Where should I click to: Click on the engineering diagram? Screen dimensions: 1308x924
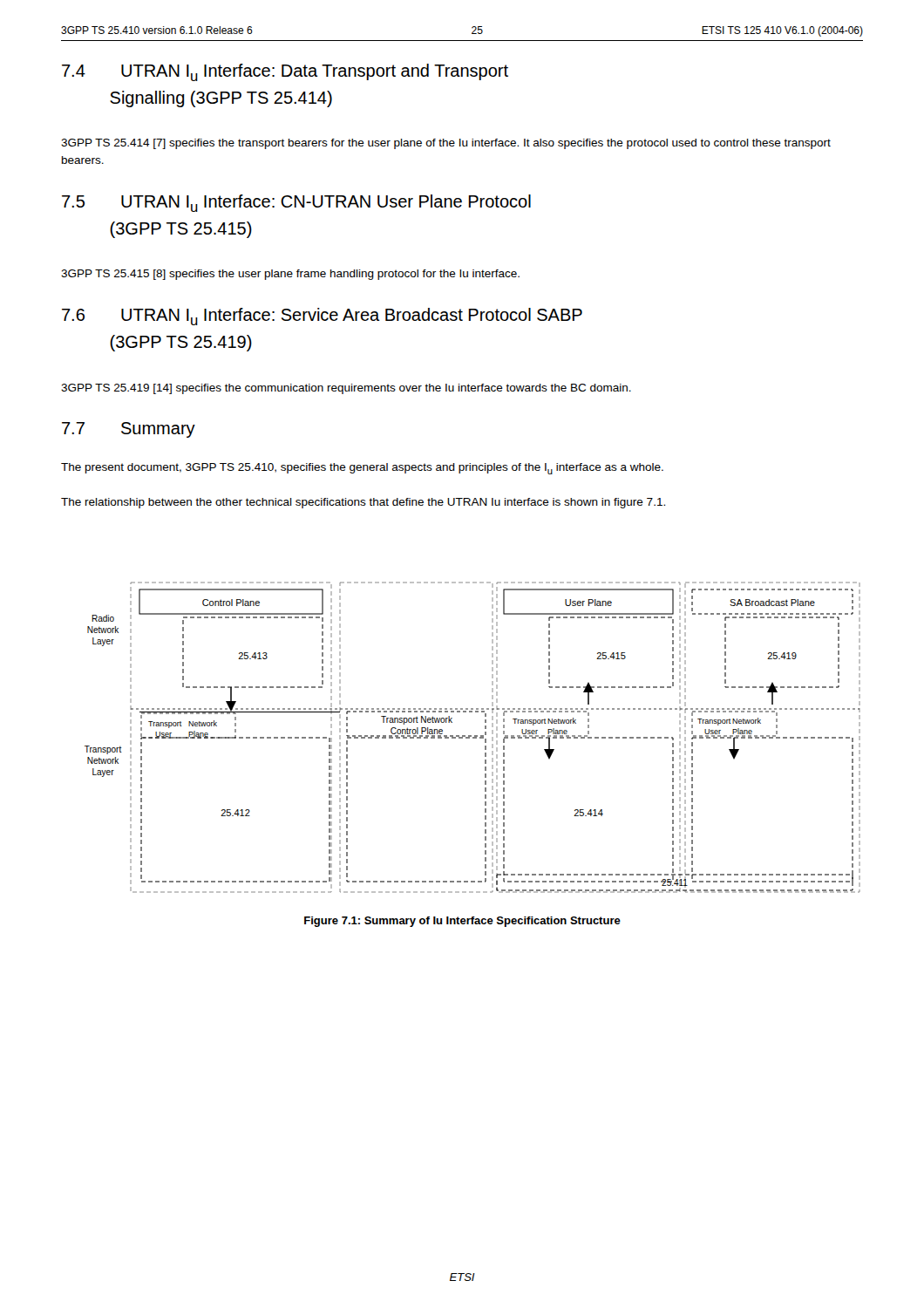click(x=462, y=718)
